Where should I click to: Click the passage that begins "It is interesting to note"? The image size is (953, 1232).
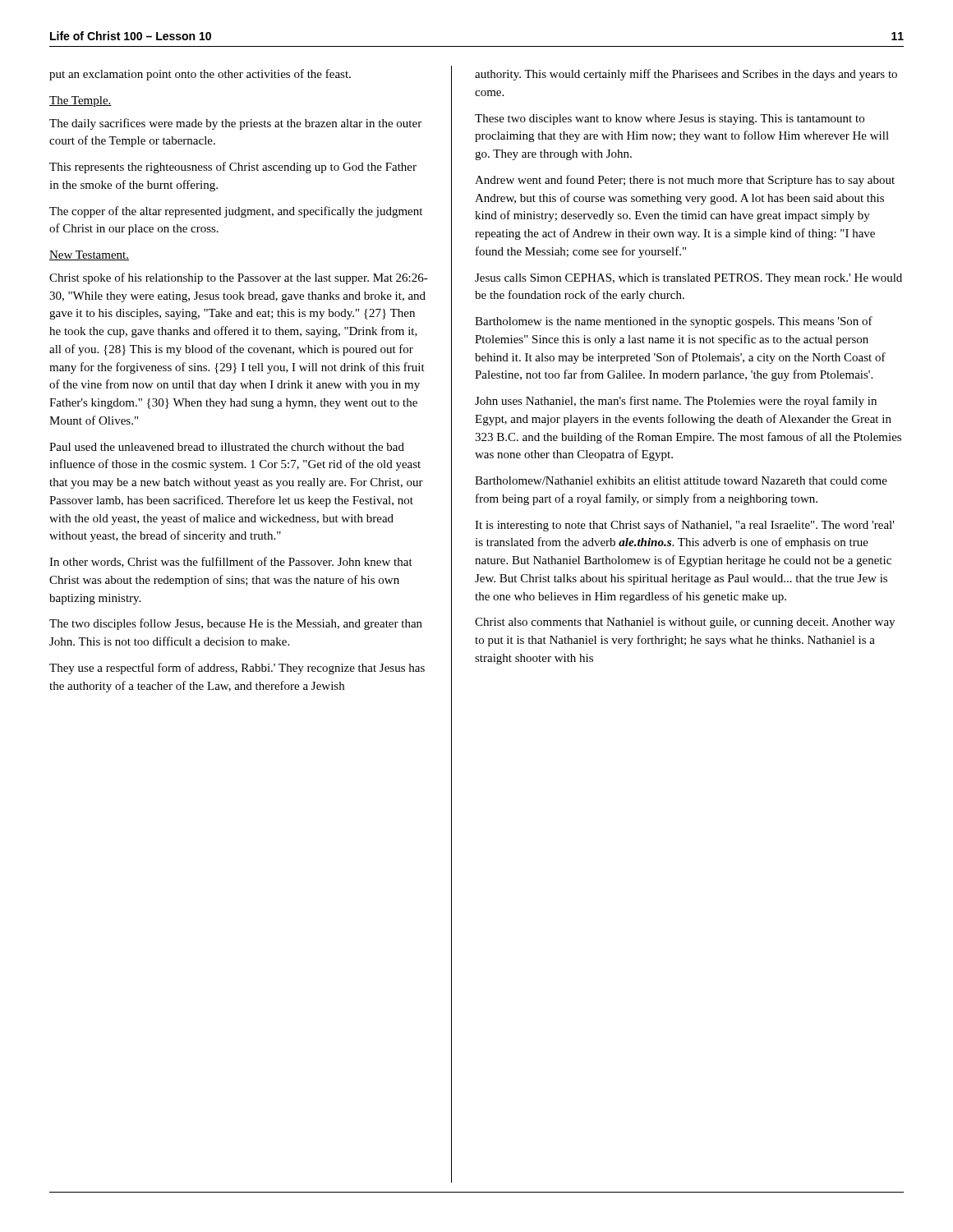tap(685, 560)
